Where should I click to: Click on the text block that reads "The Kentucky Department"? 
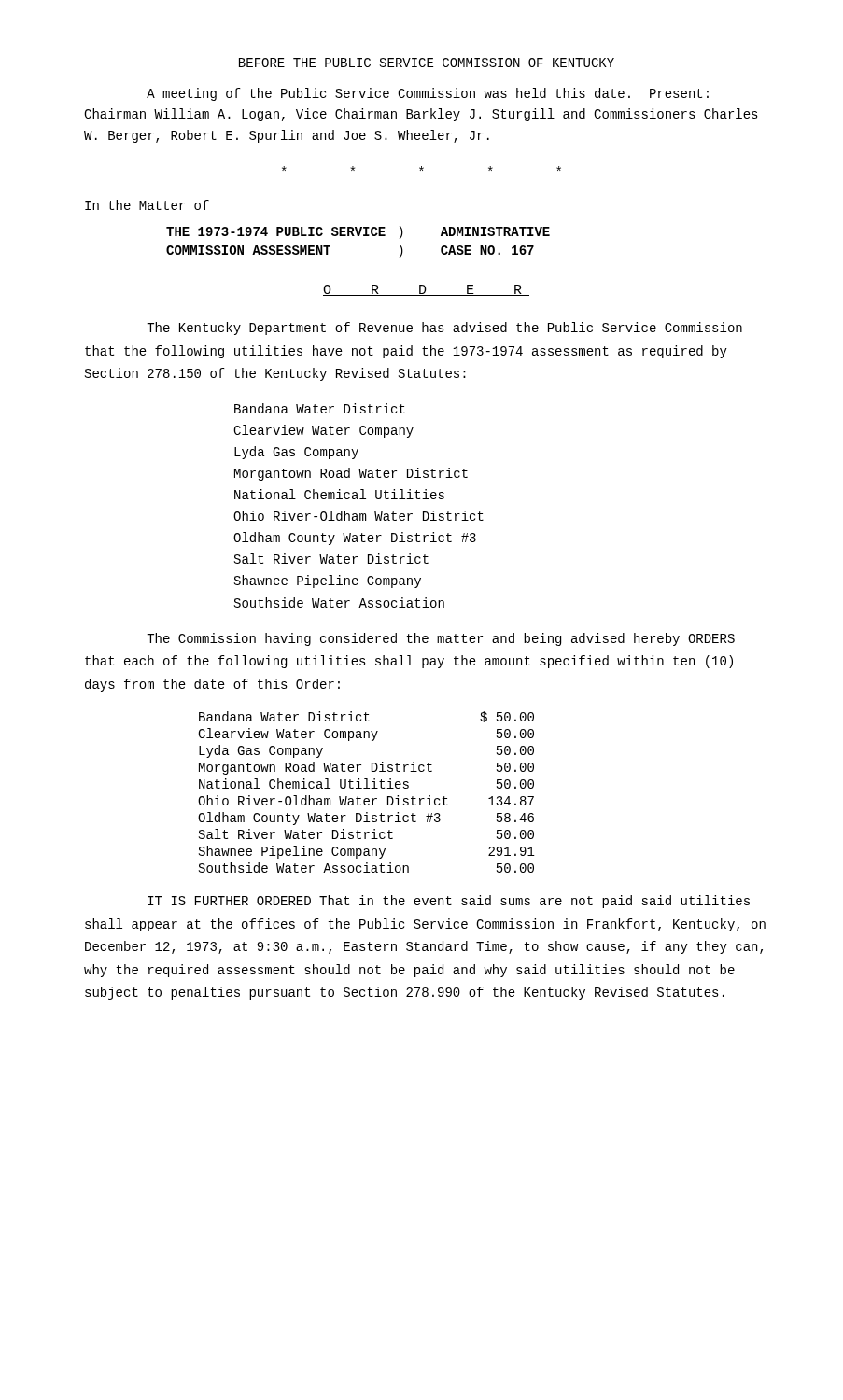413,352
